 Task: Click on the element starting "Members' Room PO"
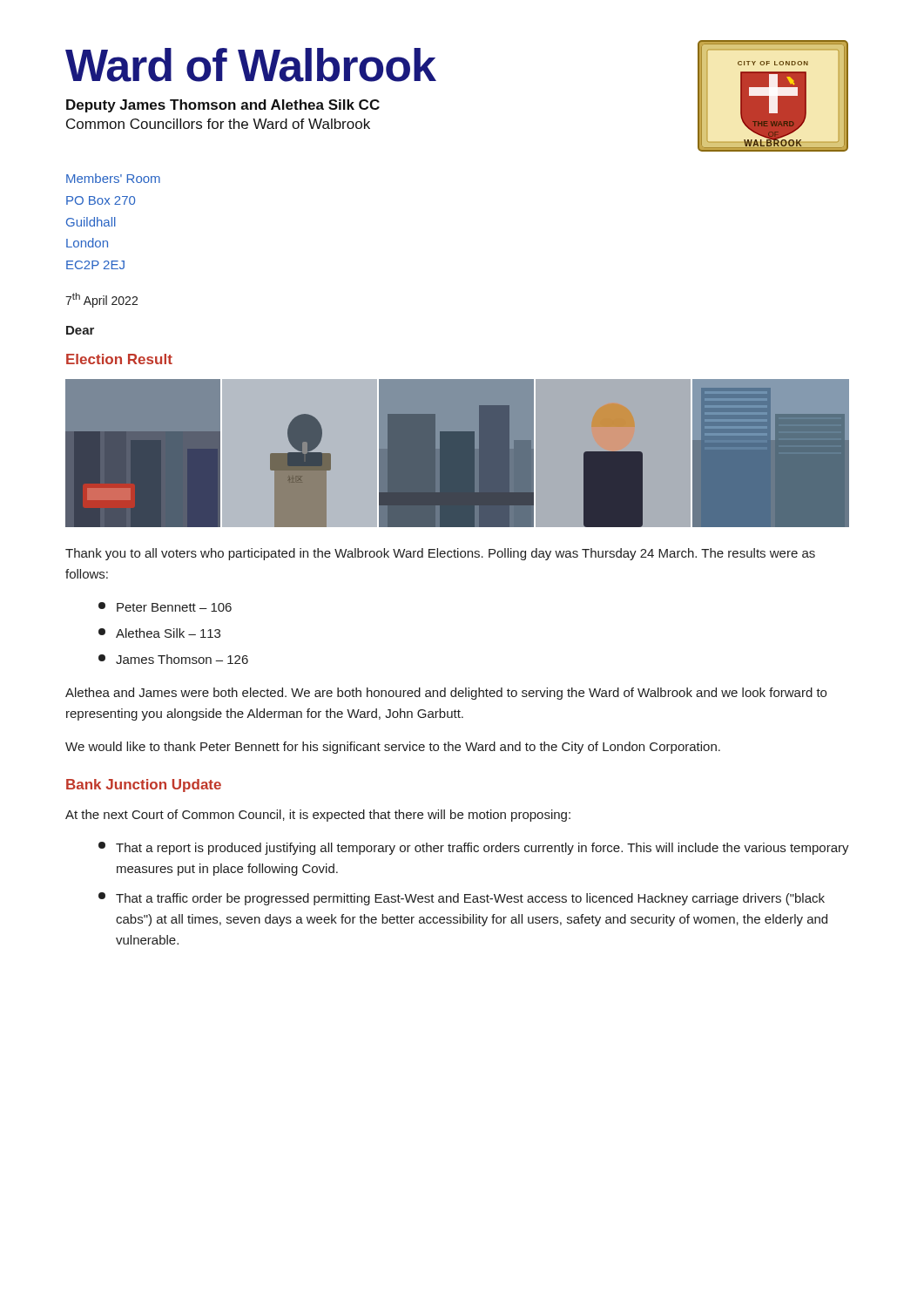tap(113, 221)
